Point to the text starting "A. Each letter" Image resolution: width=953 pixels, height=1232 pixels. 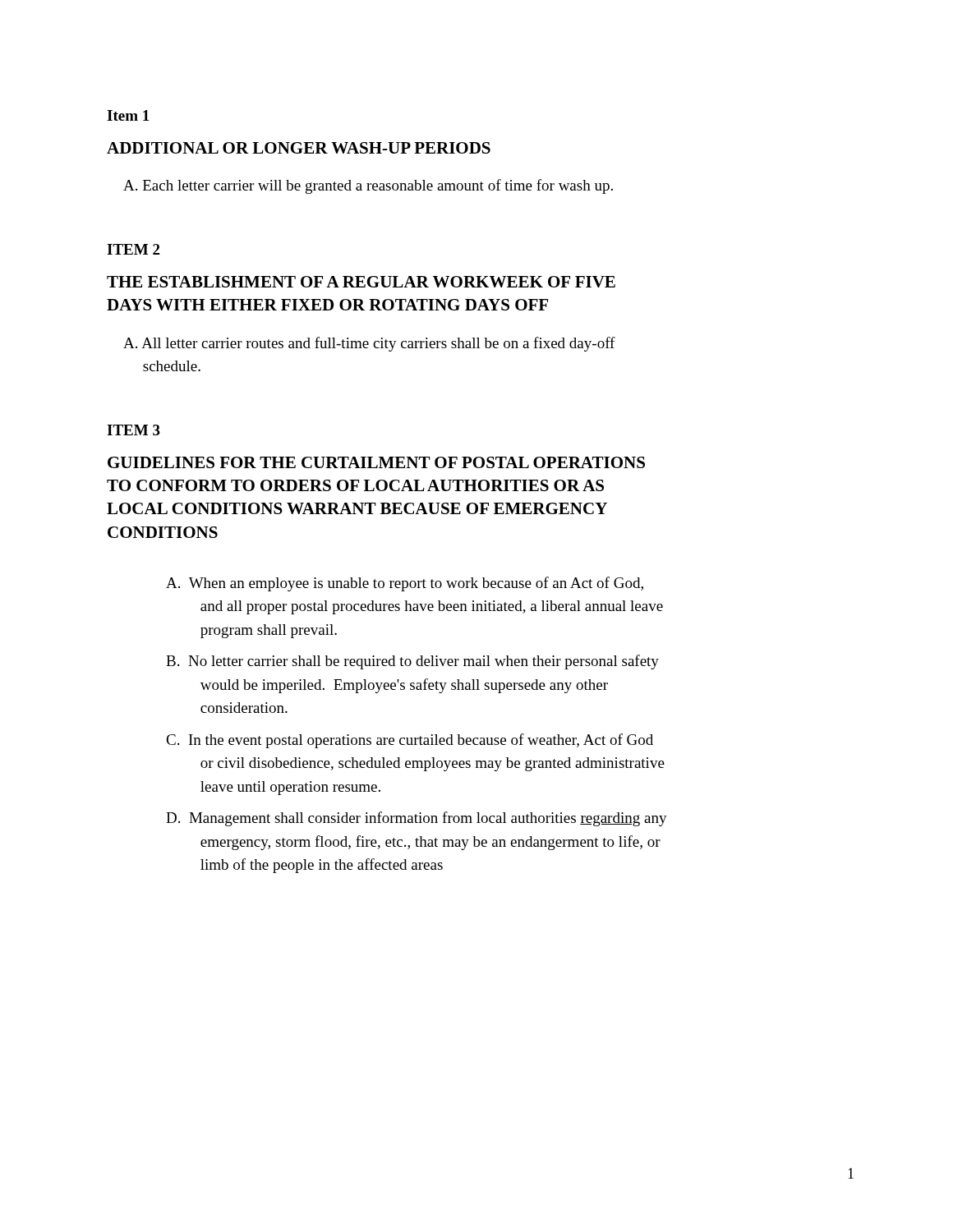tap(476, 186)
